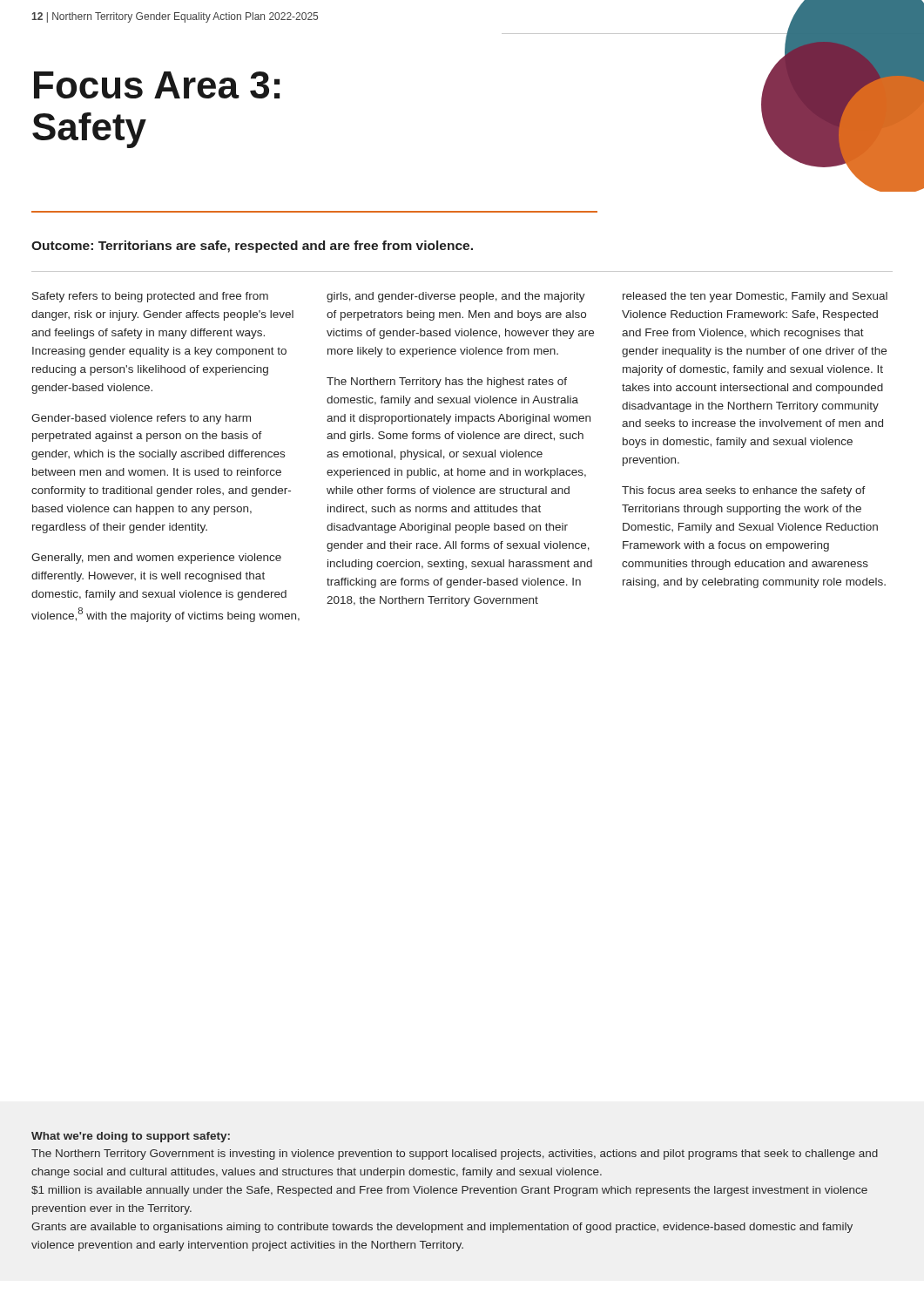Point to the block beginning "girls, and gender-diverse people, and the majority"
Viewport: 924px width, 1307px height.
click(462, 449)
